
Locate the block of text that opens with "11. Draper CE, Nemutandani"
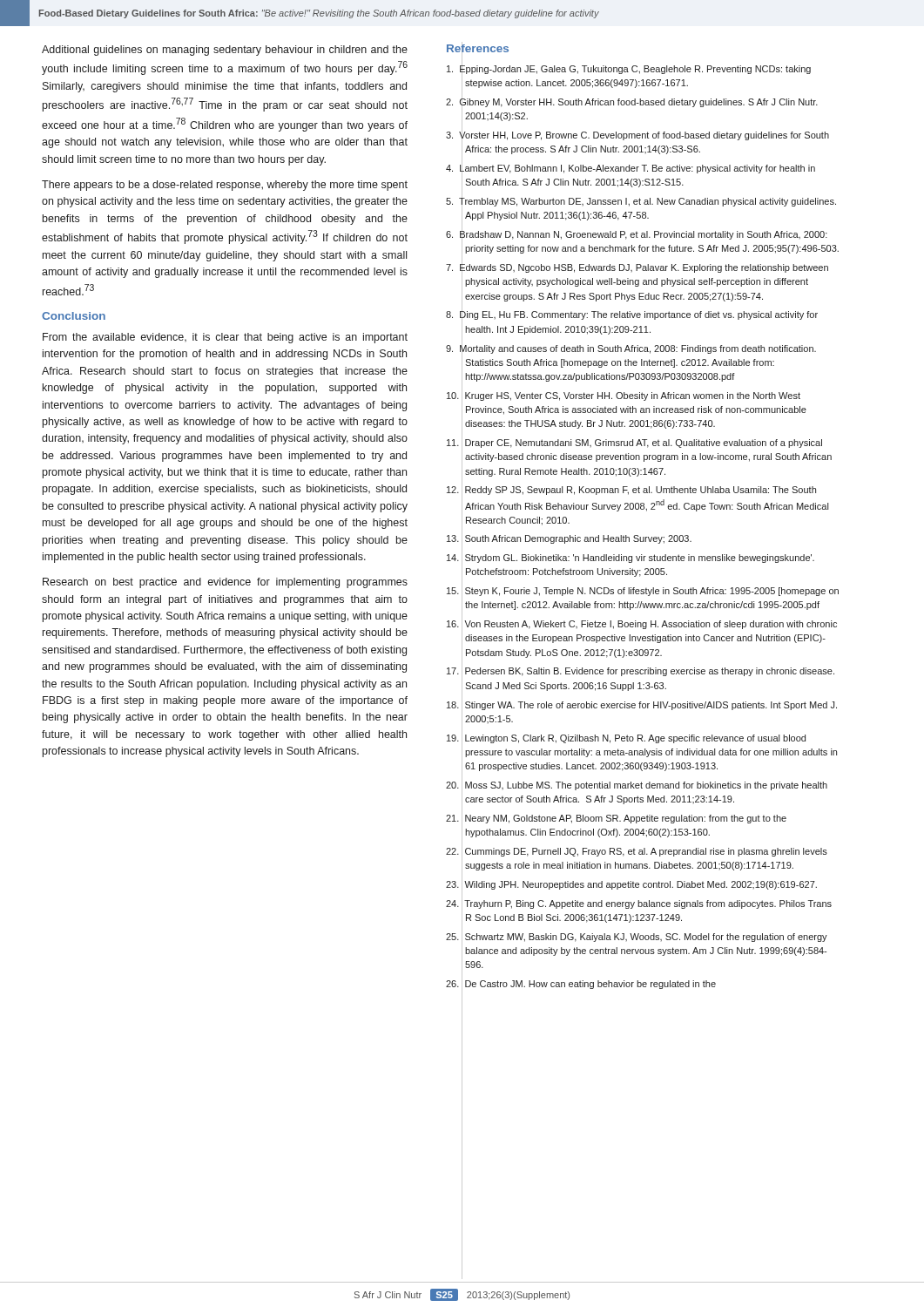tap(639, 457)
